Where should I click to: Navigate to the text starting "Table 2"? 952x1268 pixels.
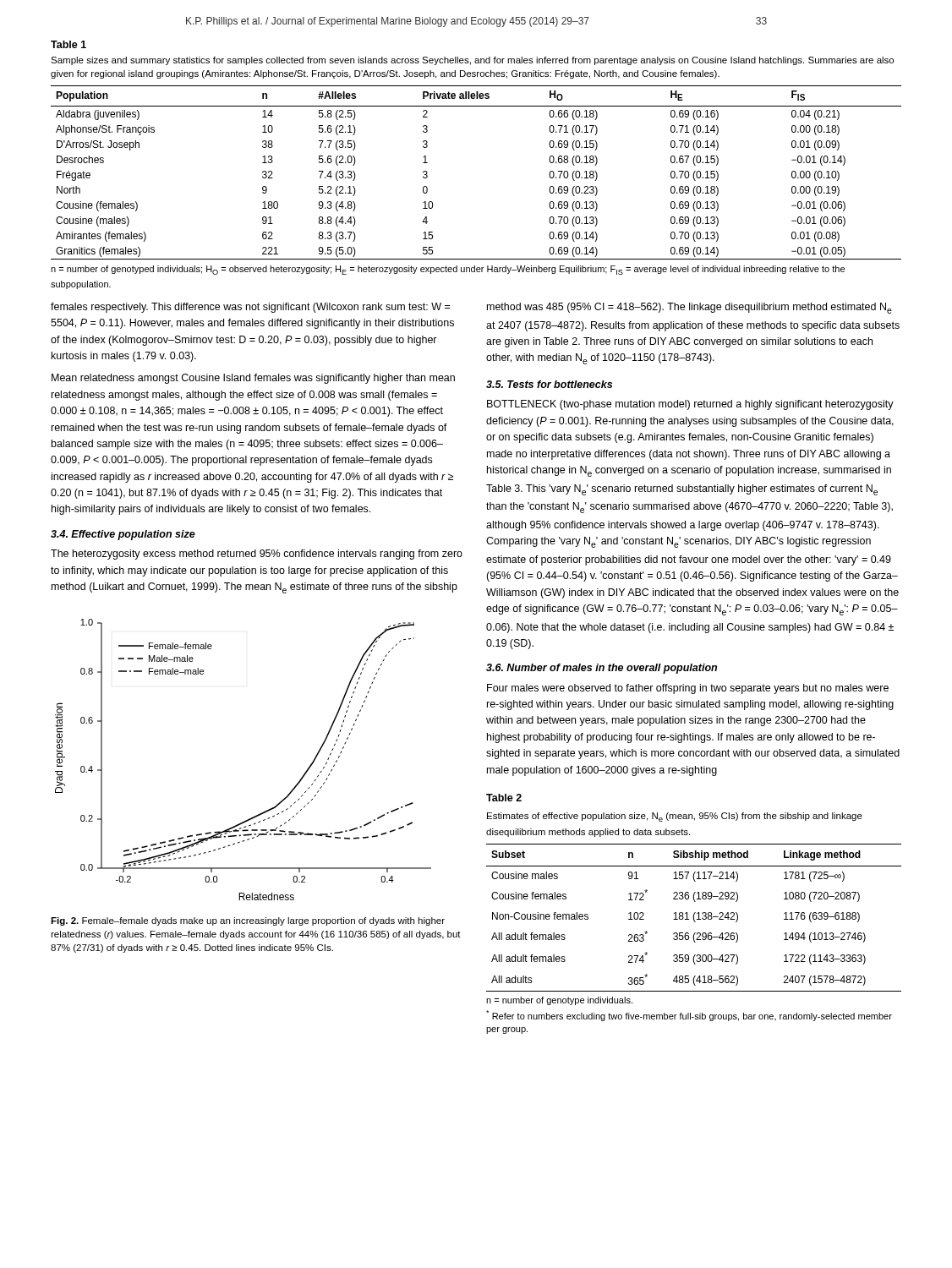(504, 798)
